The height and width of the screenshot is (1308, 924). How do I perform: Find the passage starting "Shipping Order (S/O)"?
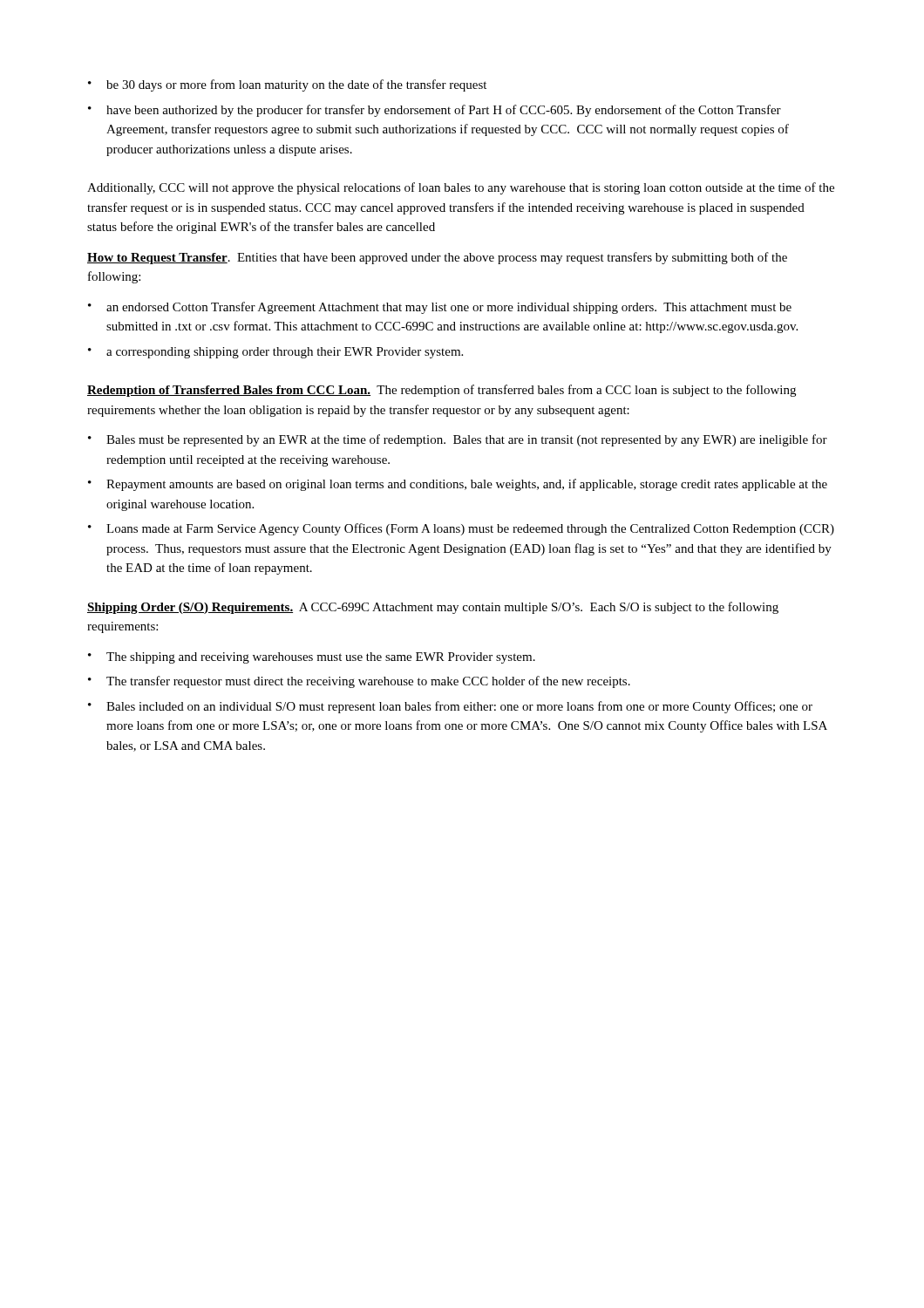click(433, 616)
